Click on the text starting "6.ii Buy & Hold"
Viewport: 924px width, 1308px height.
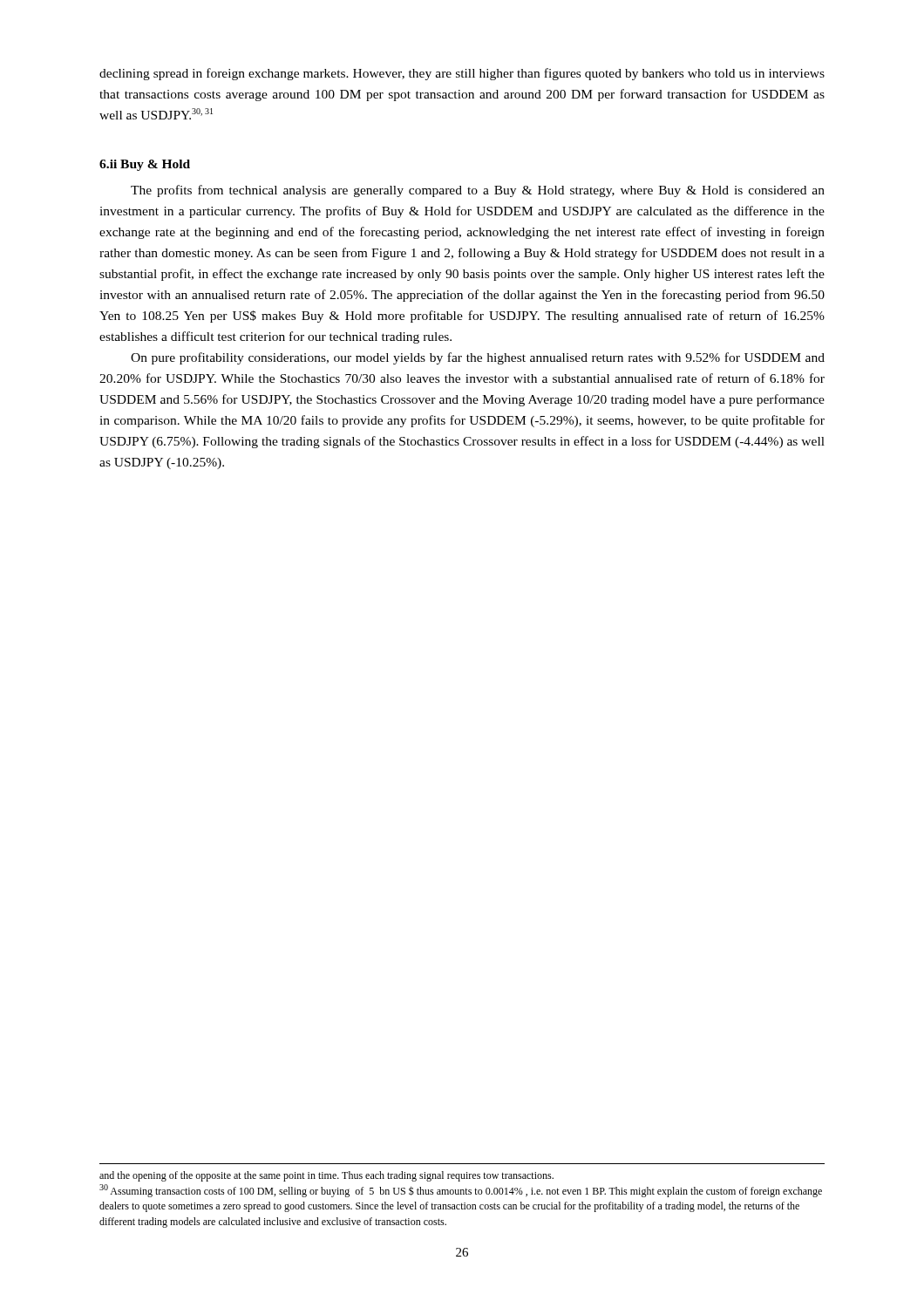tap(145, 164)
